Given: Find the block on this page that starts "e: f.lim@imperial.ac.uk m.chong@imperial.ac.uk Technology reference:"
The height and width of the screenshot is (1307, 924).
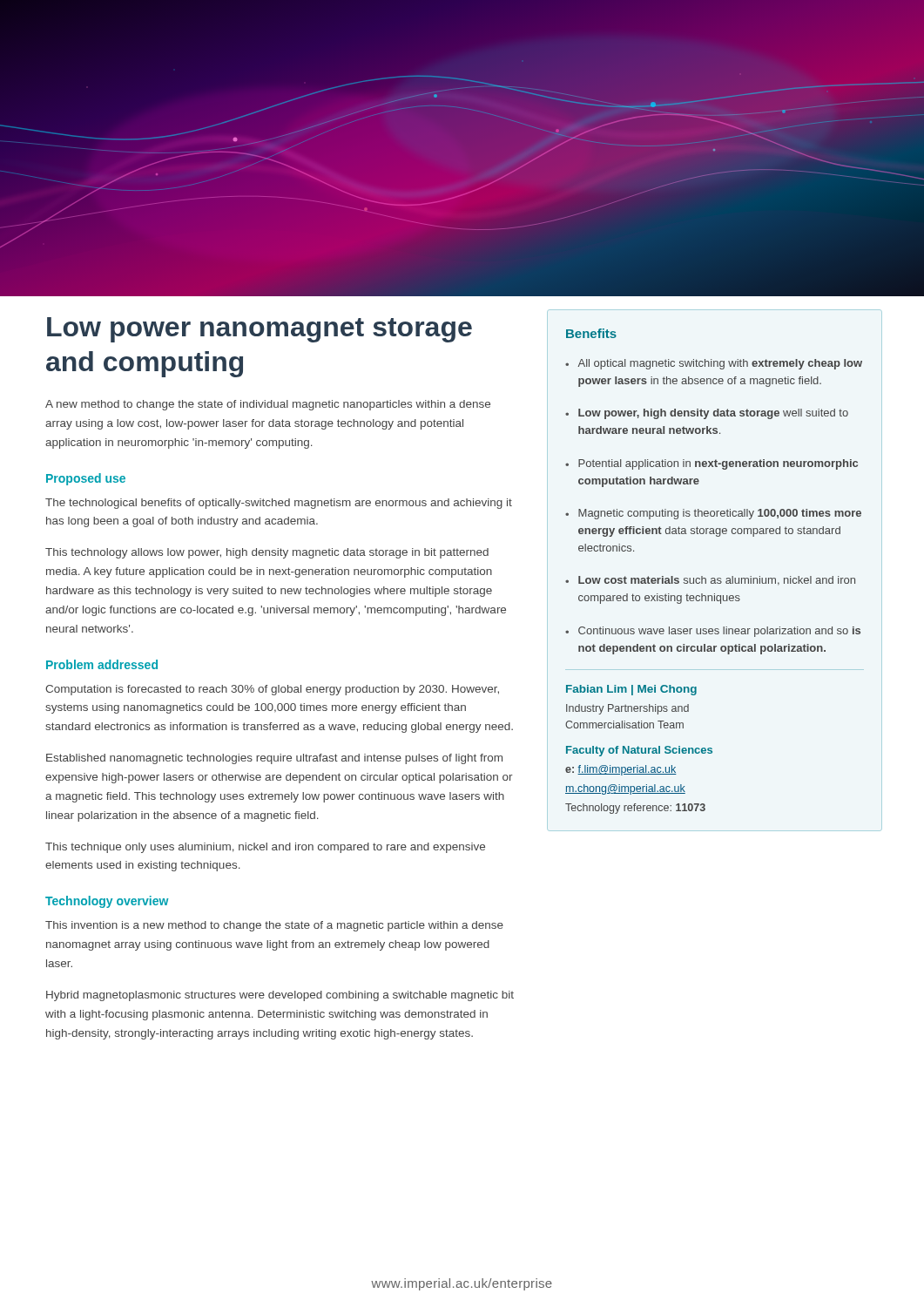Looking at the screenshot, I should (635, 789).
